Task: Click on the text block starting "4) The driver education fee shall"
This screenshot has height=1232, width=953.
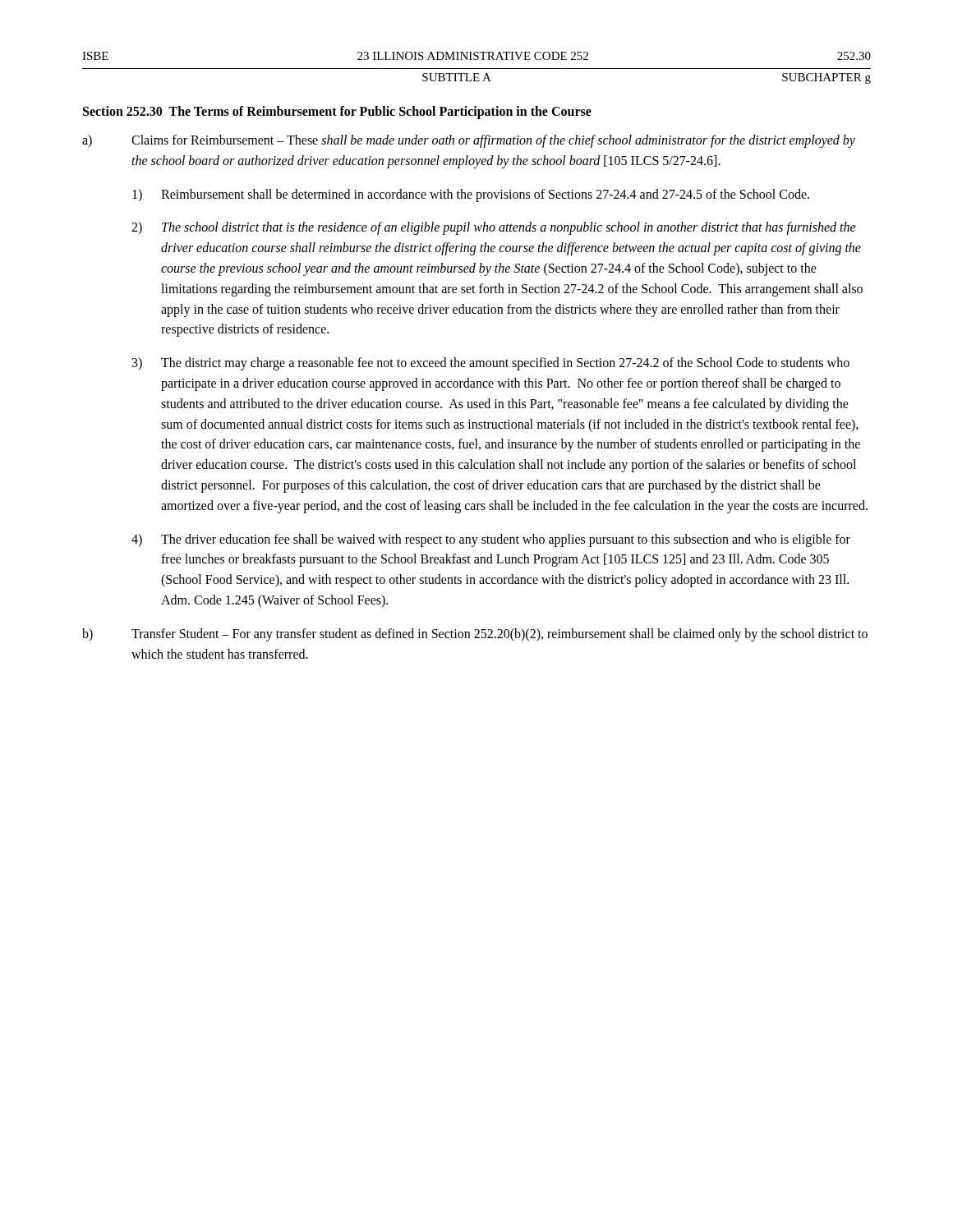Action: click(x=501, y=570)
